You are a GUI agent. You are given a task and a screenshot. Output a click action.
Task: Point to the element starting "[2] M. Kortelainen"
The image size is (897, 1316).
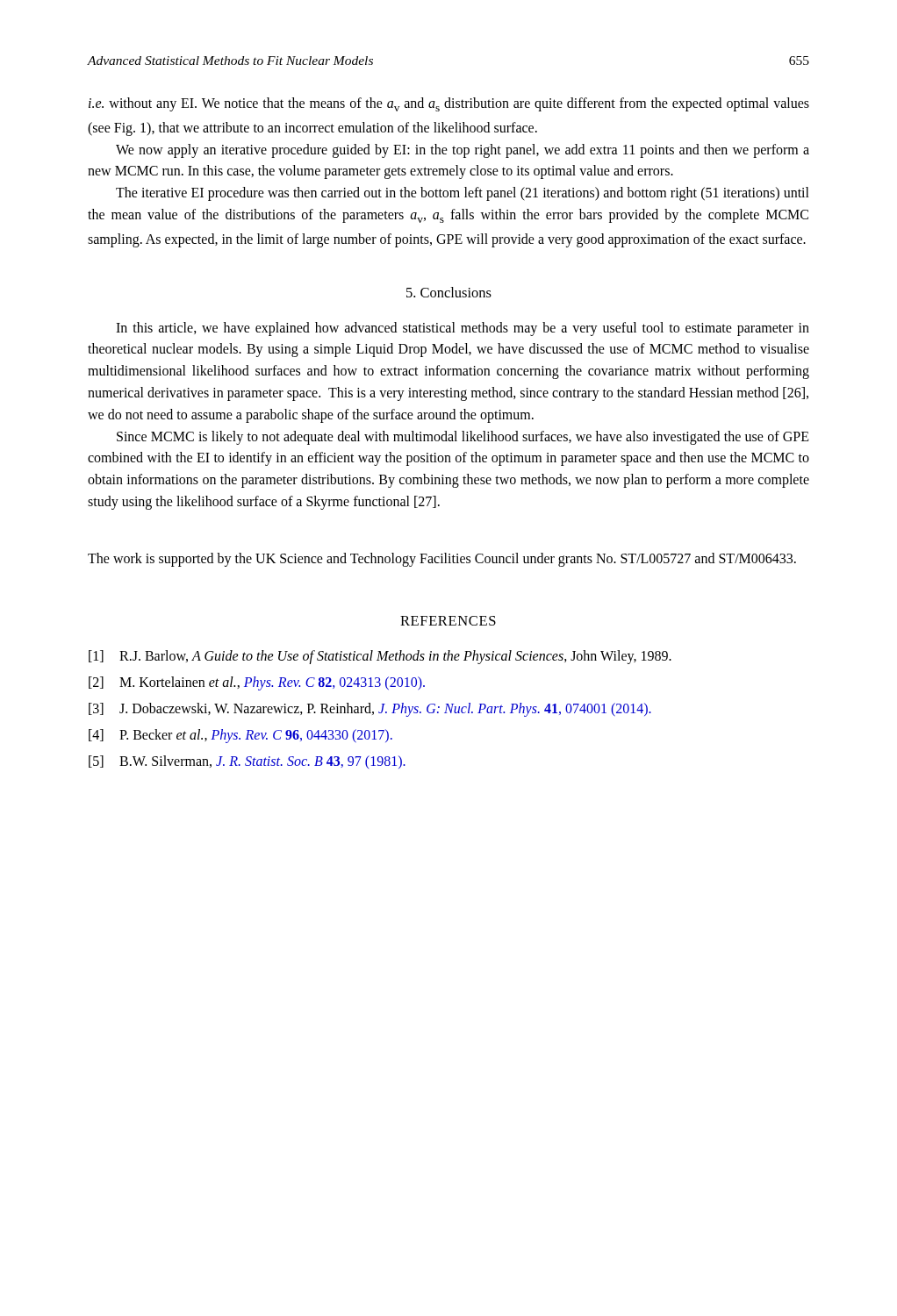257,683
